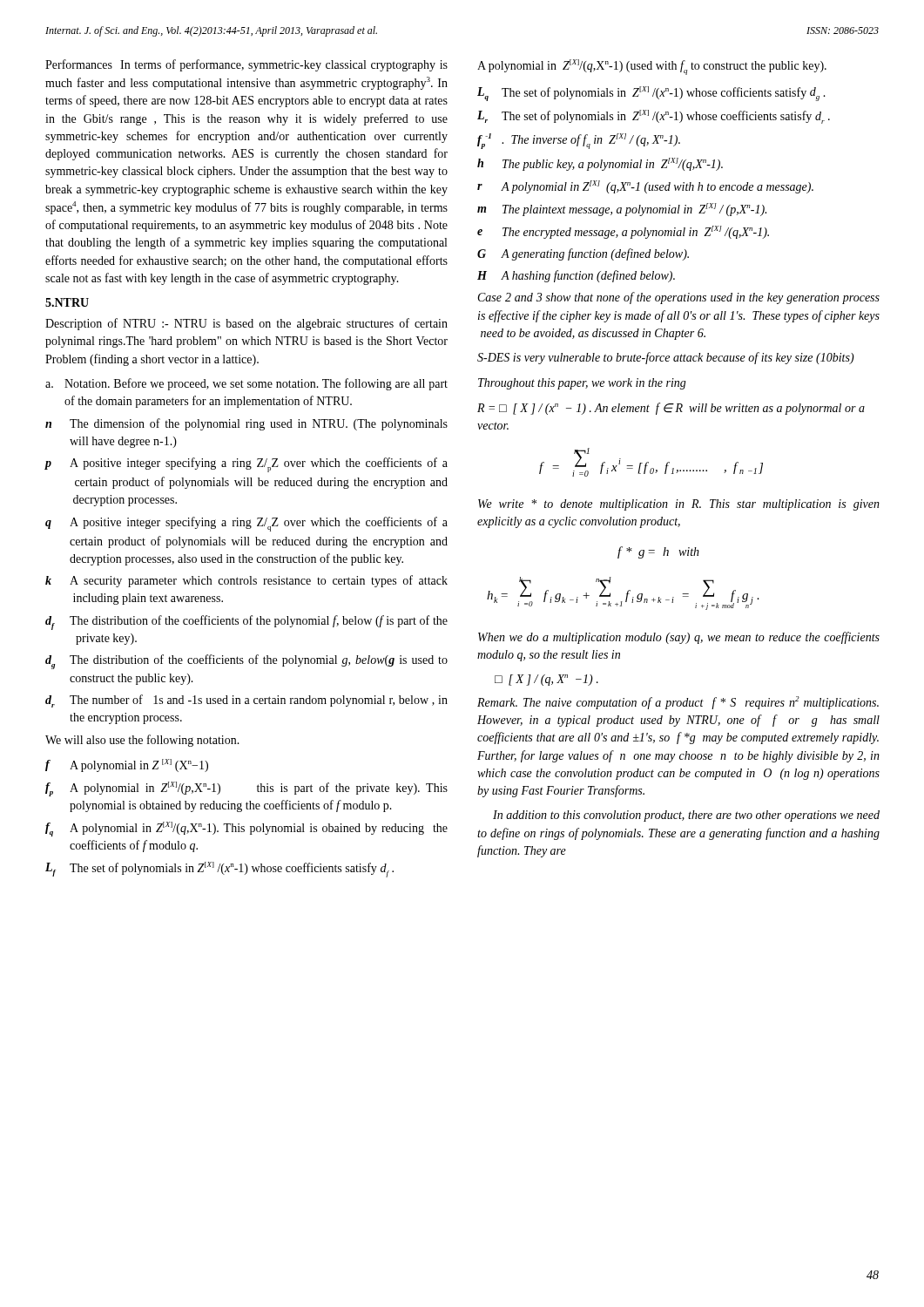Point to the block beginning "We write * to denote multiplication"
This screenshot has height=1307, width=924.
click(x=678, y=514)
